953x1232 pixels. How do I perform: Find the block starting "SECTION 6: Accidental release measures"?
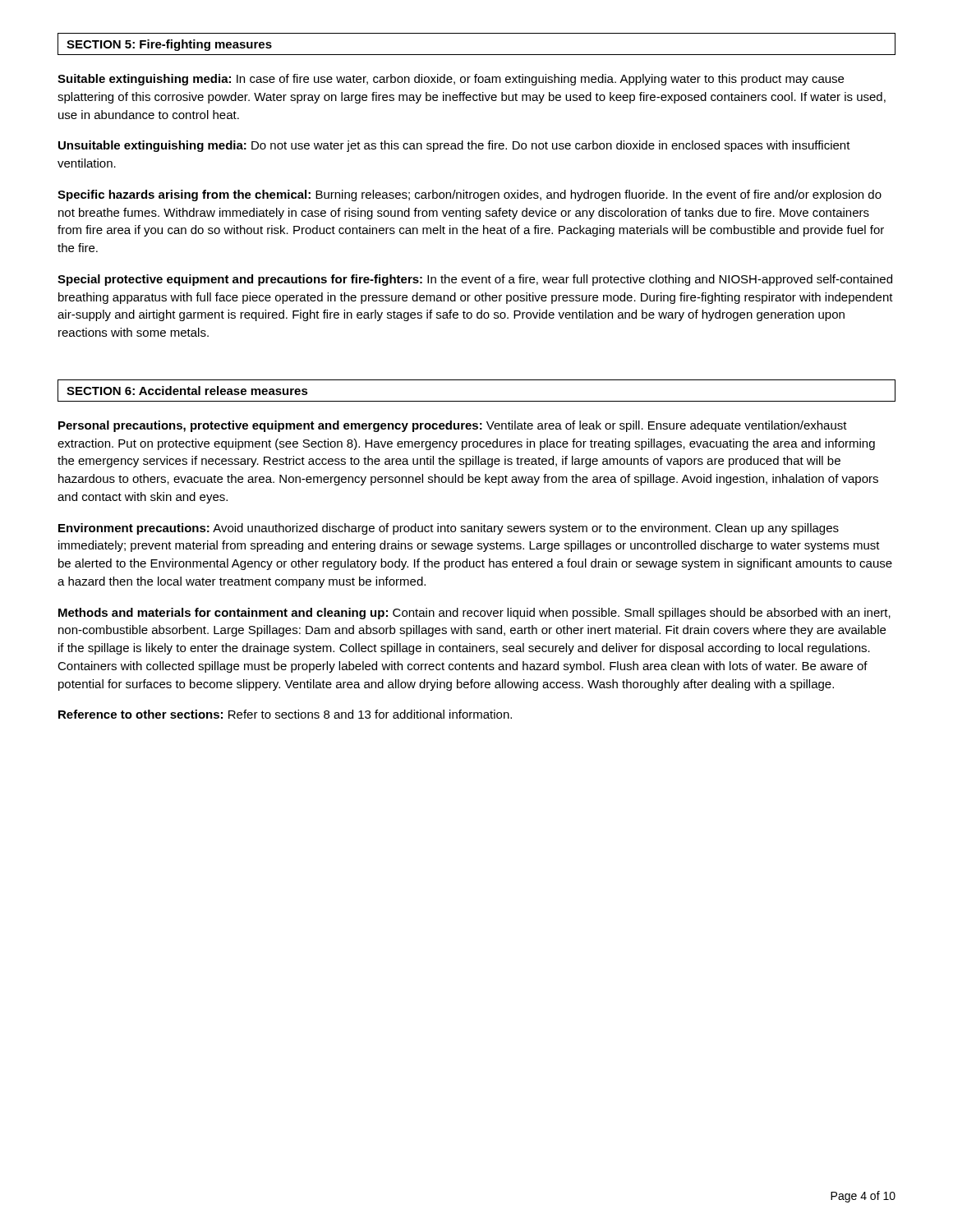[187, 390]
